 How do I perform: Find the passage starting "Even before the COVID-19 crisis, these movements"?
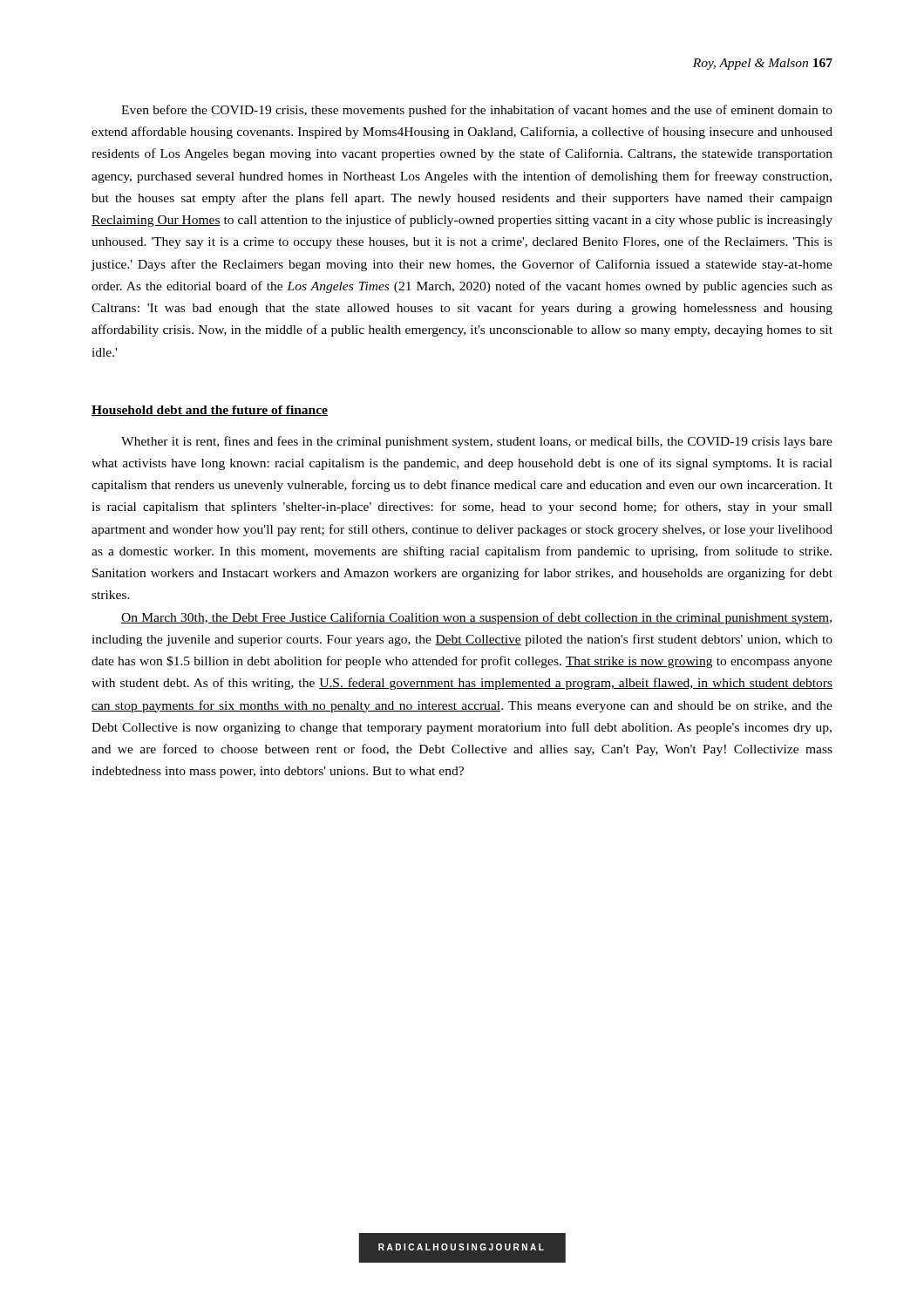click(x=462, y=230)
